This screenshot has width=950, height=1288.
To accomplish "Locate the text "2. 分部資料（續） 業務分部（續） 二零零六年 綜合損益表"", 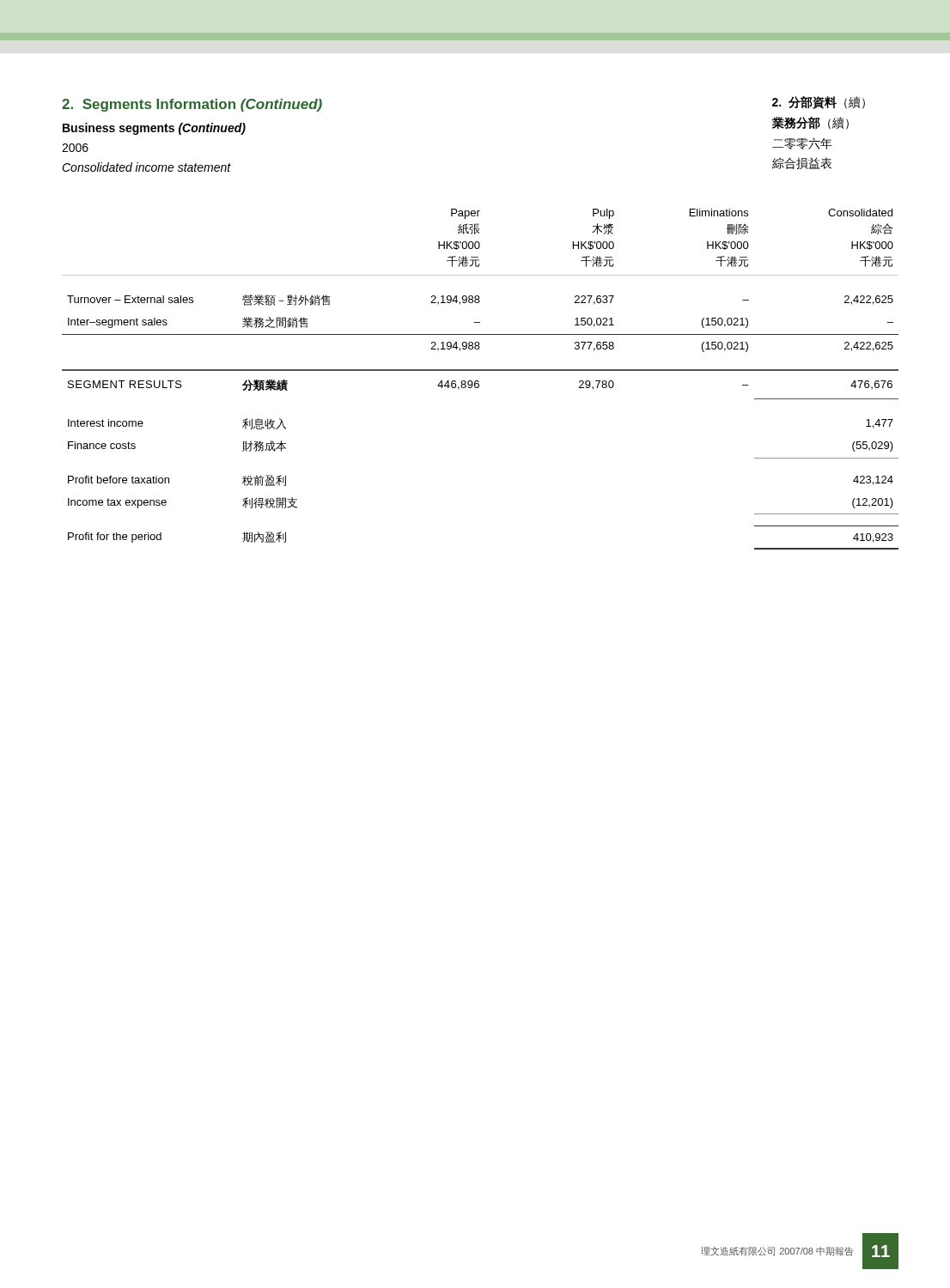I will tap(822, 134).
